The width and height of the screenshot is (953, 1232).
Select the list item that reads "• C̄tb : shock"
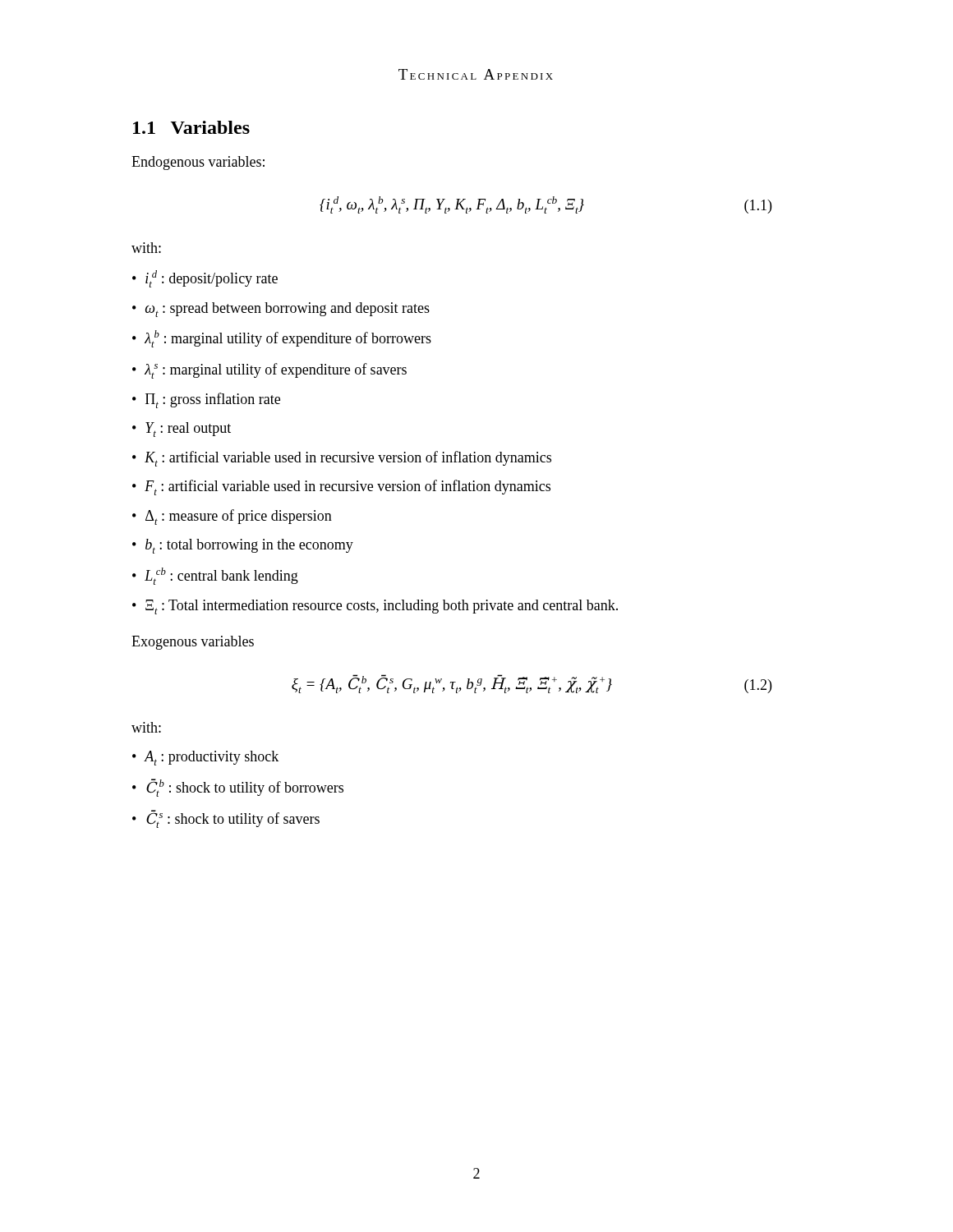[238, 789]
